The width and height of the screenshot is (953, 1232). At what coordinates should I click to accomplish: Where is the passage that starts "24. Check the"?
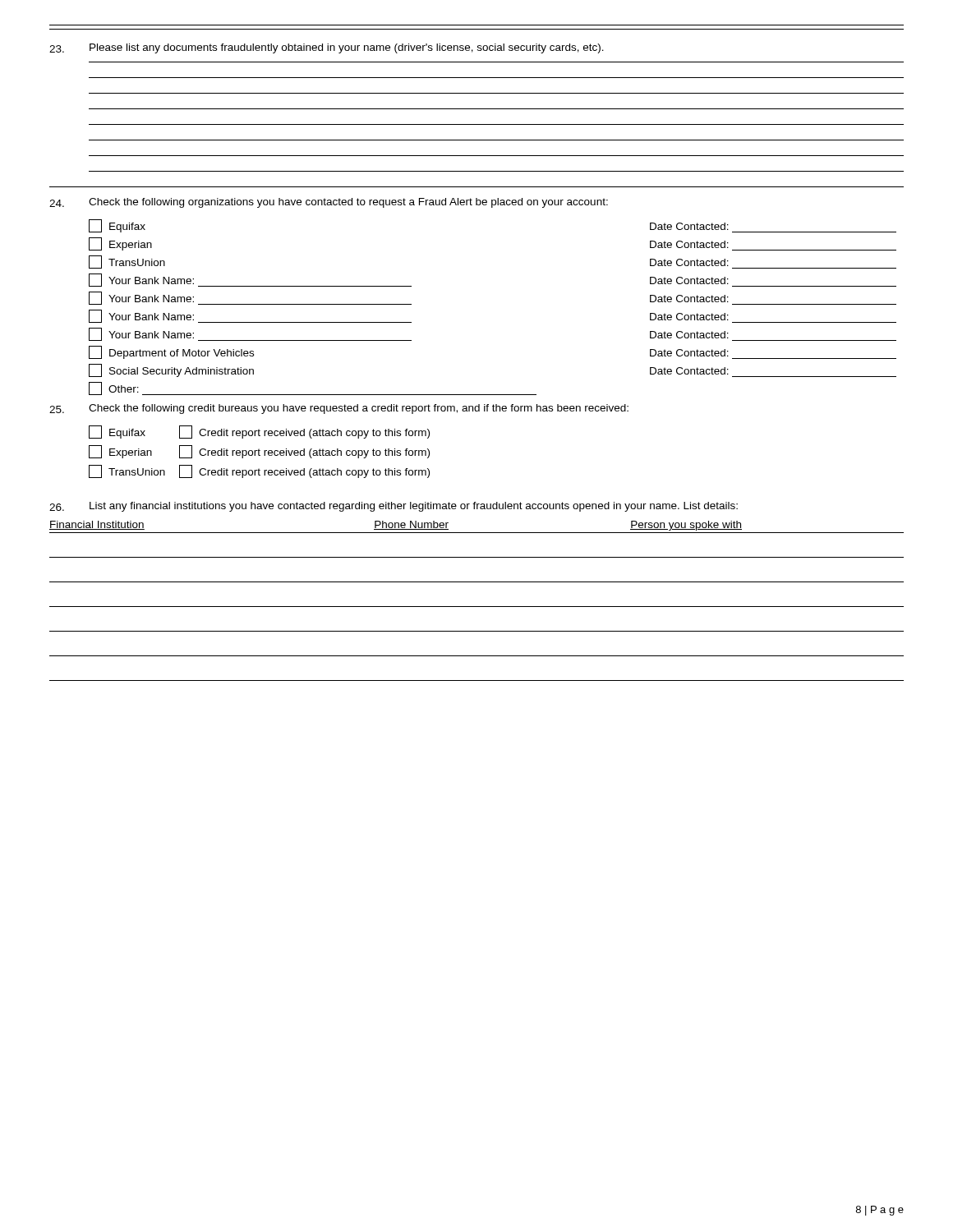tap(329, 203)
